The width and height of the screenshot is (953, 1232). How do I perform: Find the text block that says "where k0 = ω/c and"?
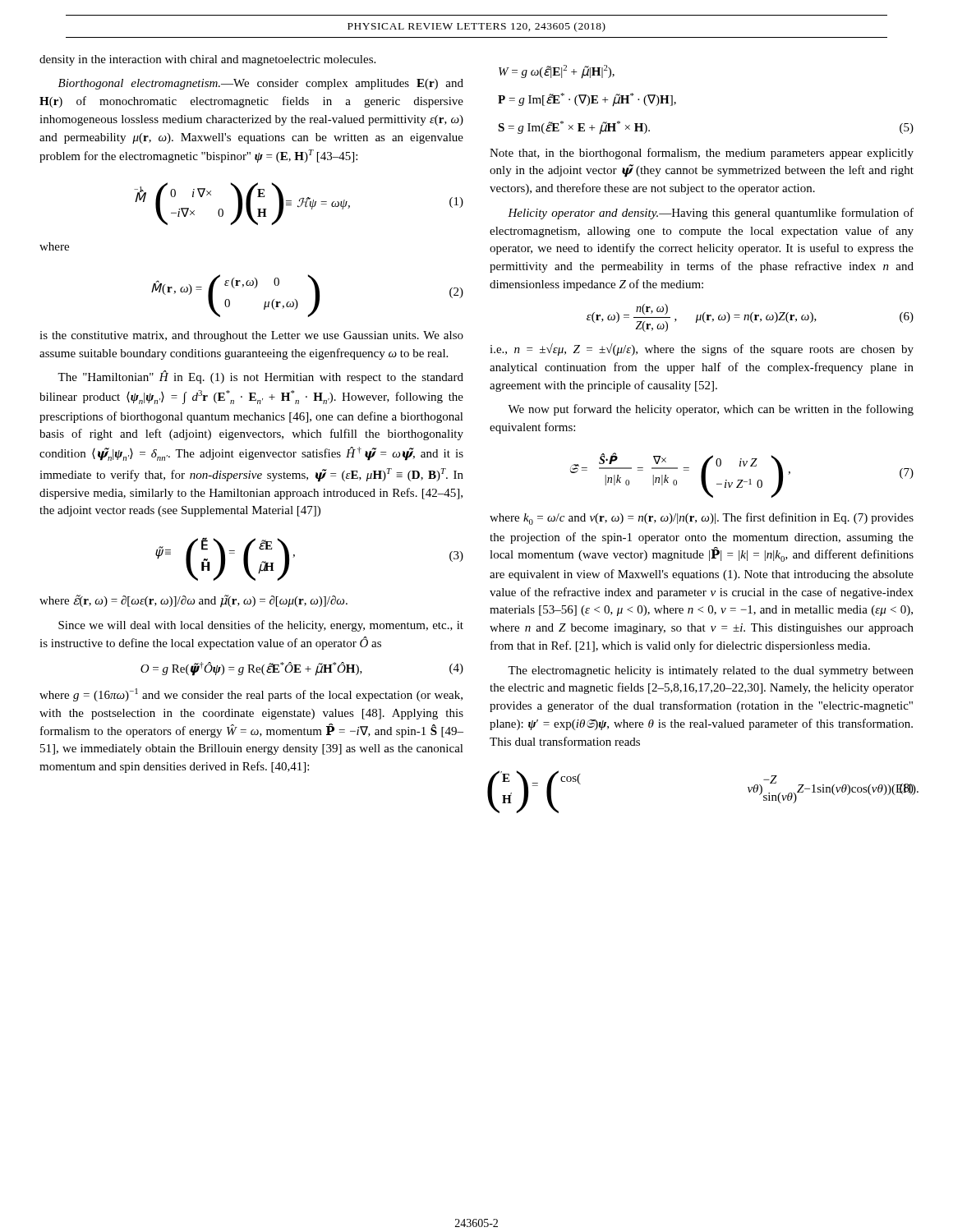click(702, 630)
